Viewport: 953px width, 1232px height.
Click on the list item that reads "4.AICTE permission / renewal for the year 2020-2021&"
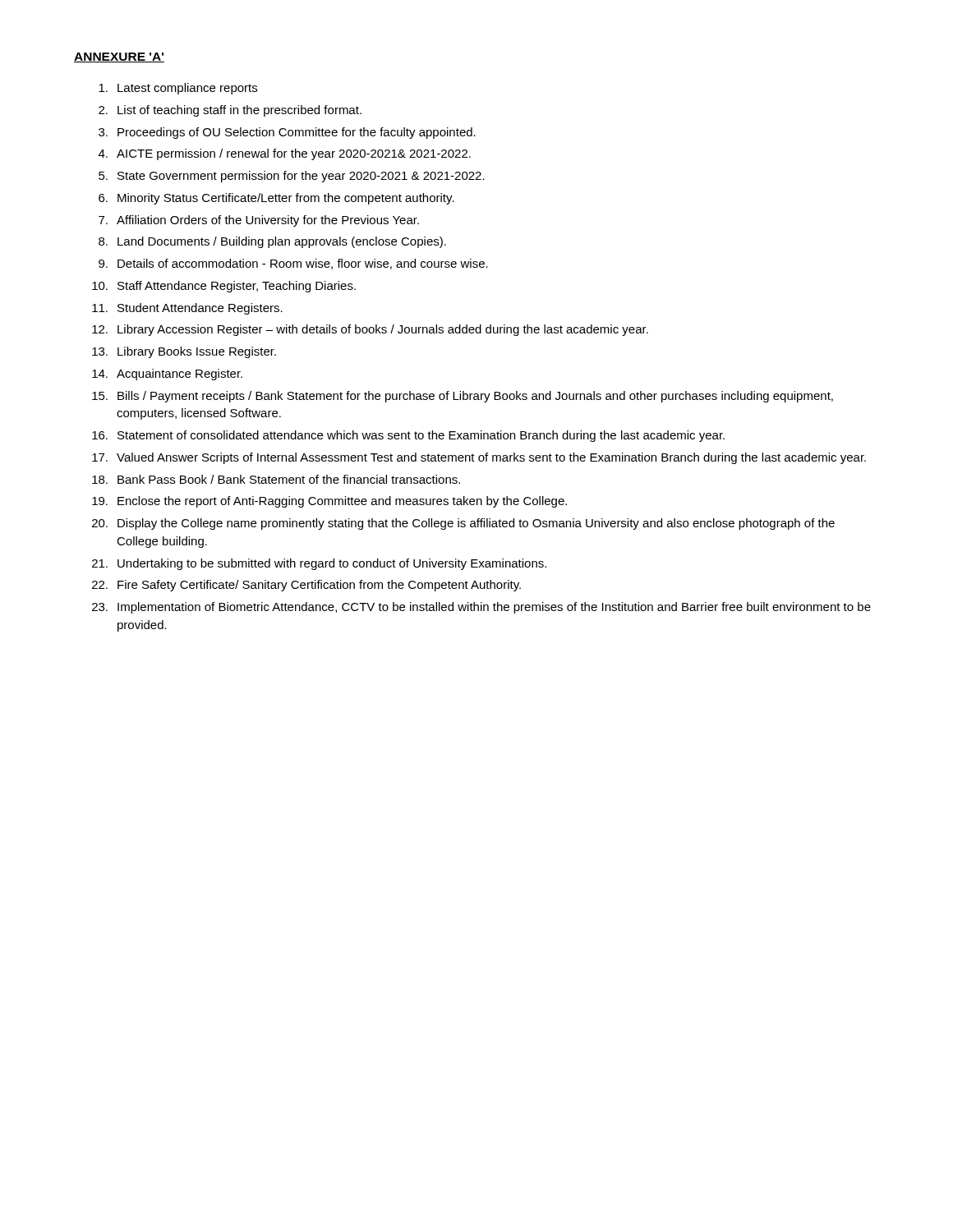pyautogui.click(x=476, y=154)
